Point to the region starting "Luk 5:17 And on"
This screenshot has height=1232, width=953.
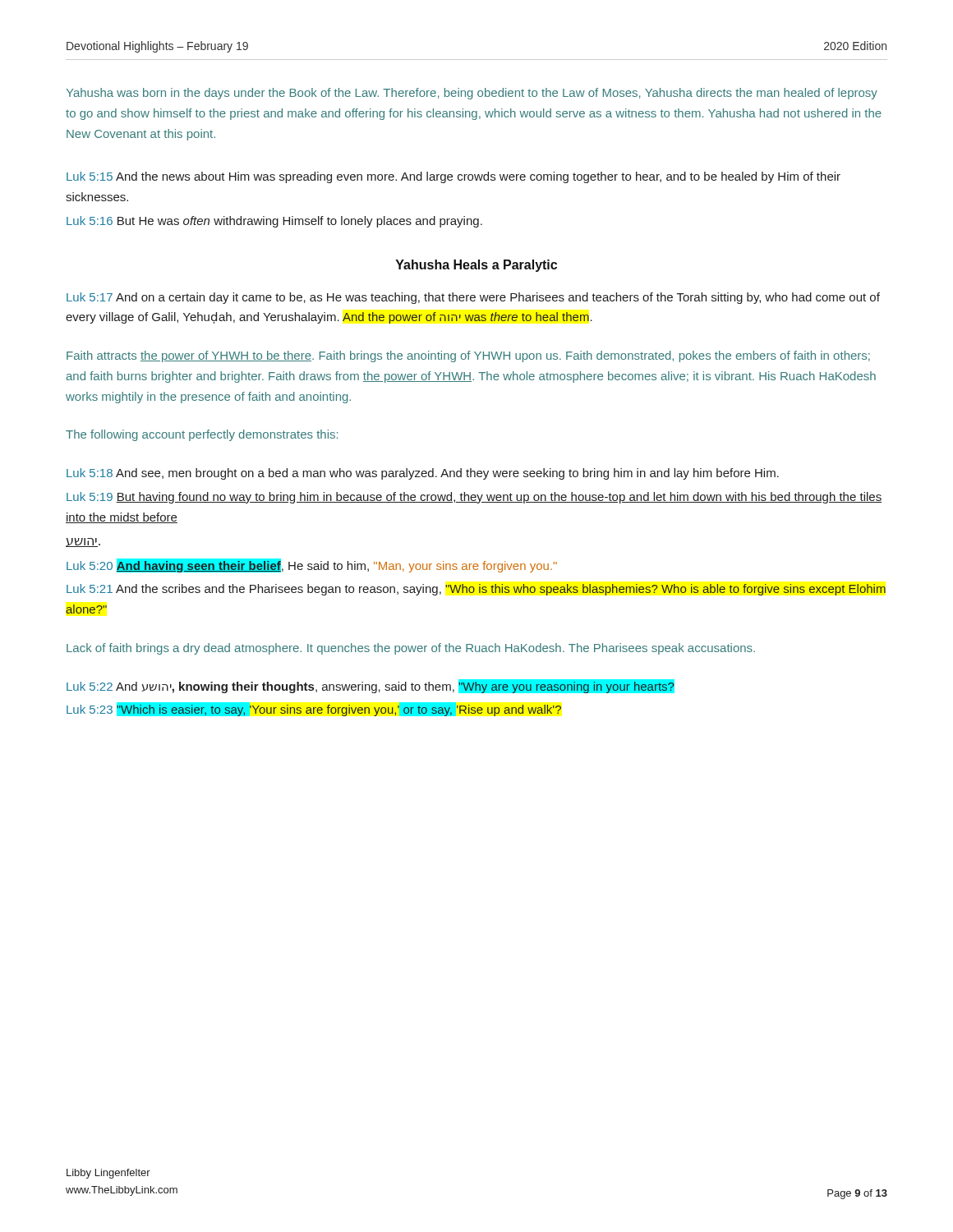[473, 307]
